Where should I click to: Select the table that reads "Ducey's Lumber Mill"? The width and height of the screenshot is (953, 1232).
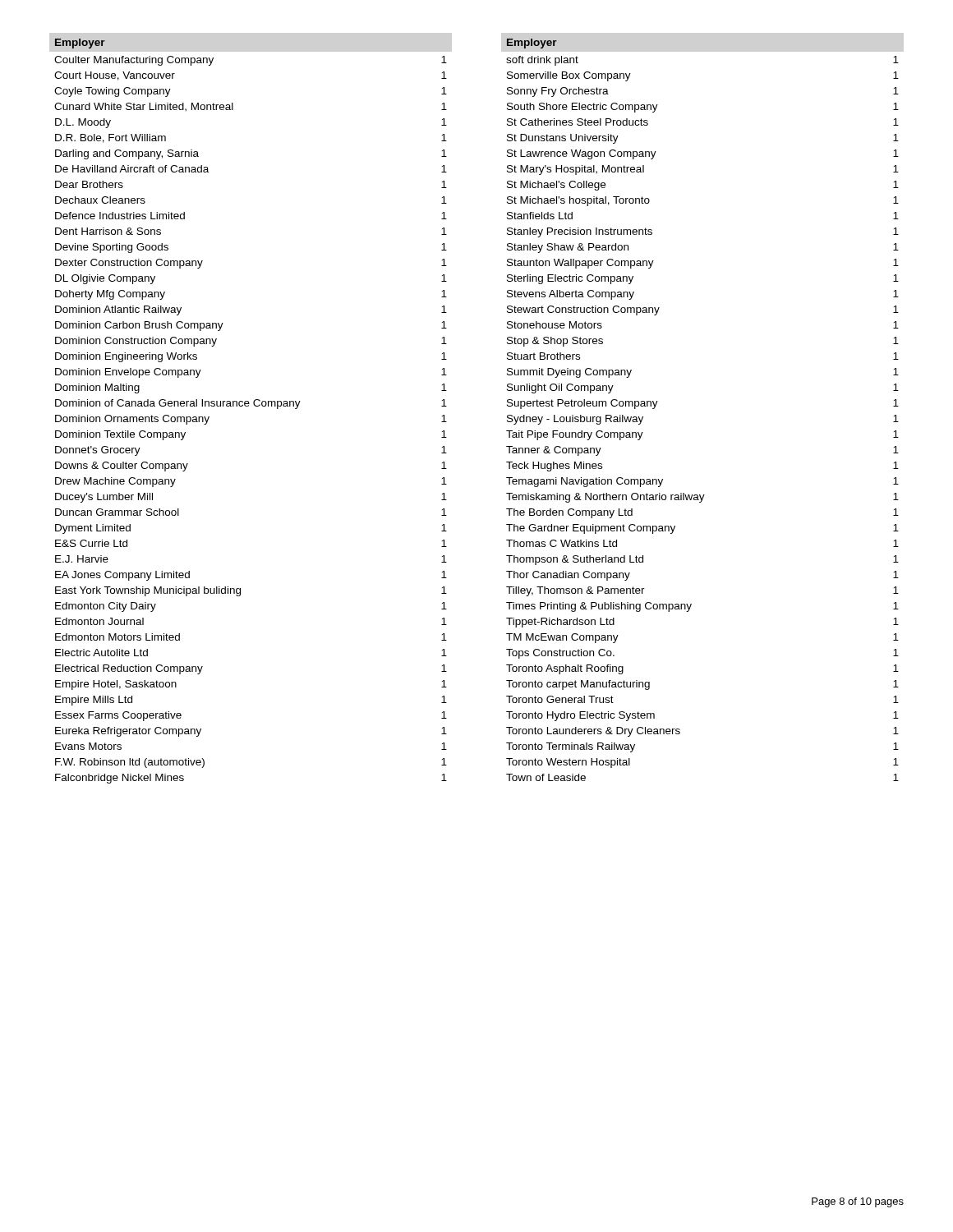pyautogui.click(x=476, y=409)
